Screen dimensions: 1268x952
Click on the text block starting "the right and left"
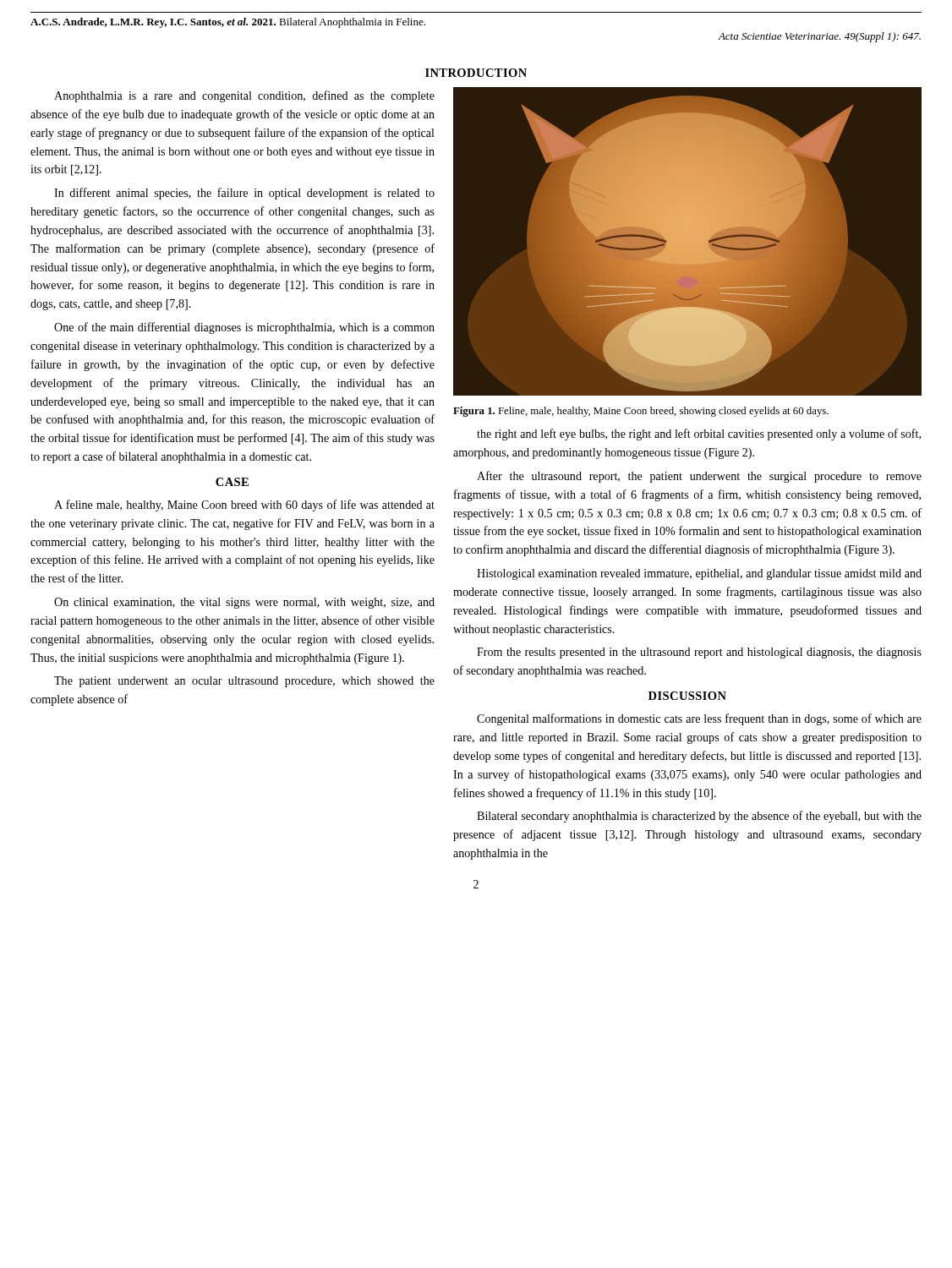(x=687, y=443)
